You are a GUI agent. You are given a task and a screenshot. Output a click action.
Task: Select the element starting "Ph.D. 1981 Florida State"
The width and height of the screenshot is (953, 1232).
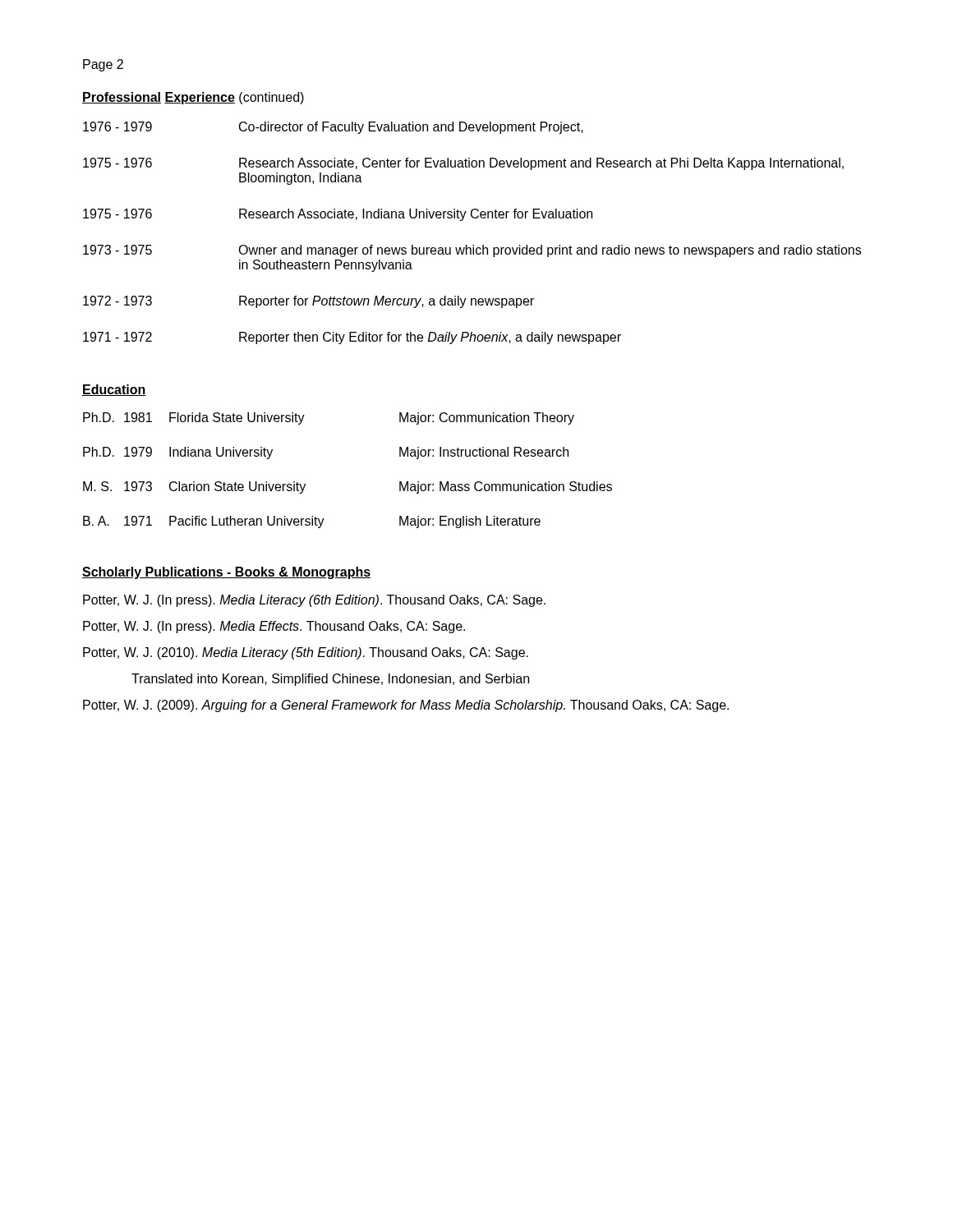[476, 425]
